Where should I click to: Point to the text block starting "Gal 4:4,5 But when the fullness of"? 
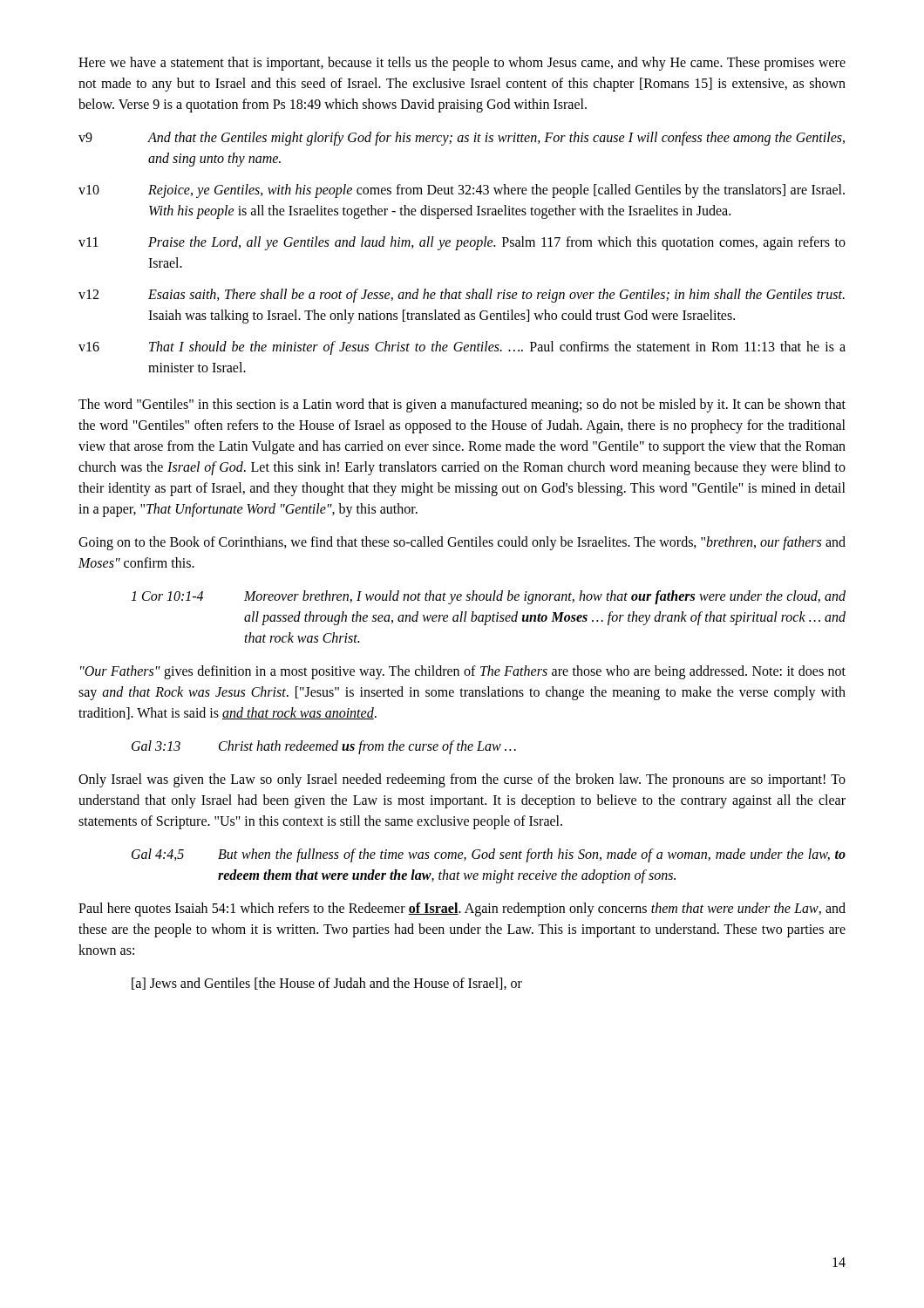pos(488,865)
